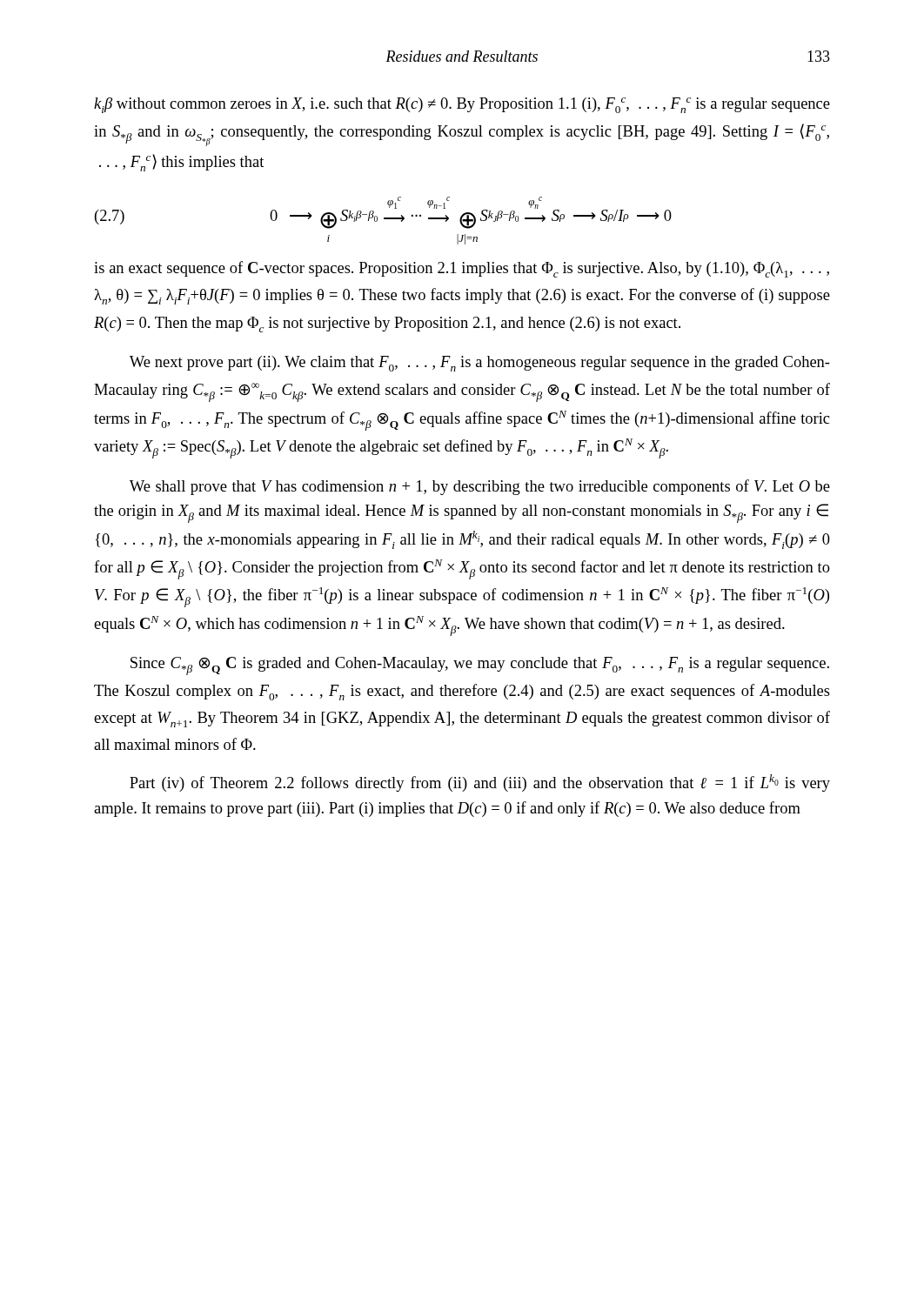This screenshot has height=1305, width=924.
Task: Find the block on this page that starts "We shall prove that V has codimension"
Action: click(x=462, y=557)
